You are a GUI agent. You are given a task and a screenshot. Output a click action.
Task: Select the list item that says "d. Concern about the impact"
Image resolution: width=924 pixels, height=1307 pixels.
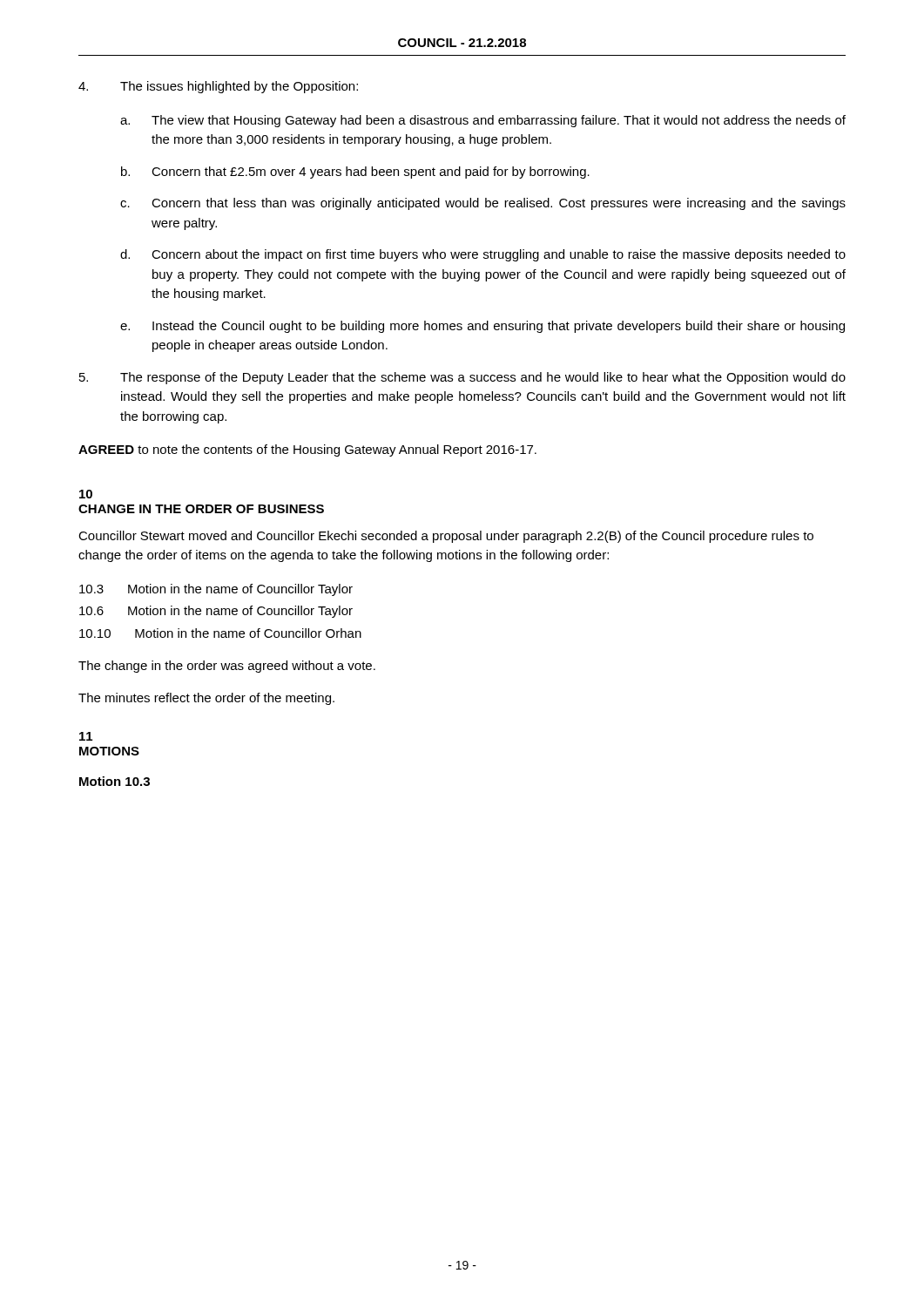pyautogui.click(x=483, y=274)
